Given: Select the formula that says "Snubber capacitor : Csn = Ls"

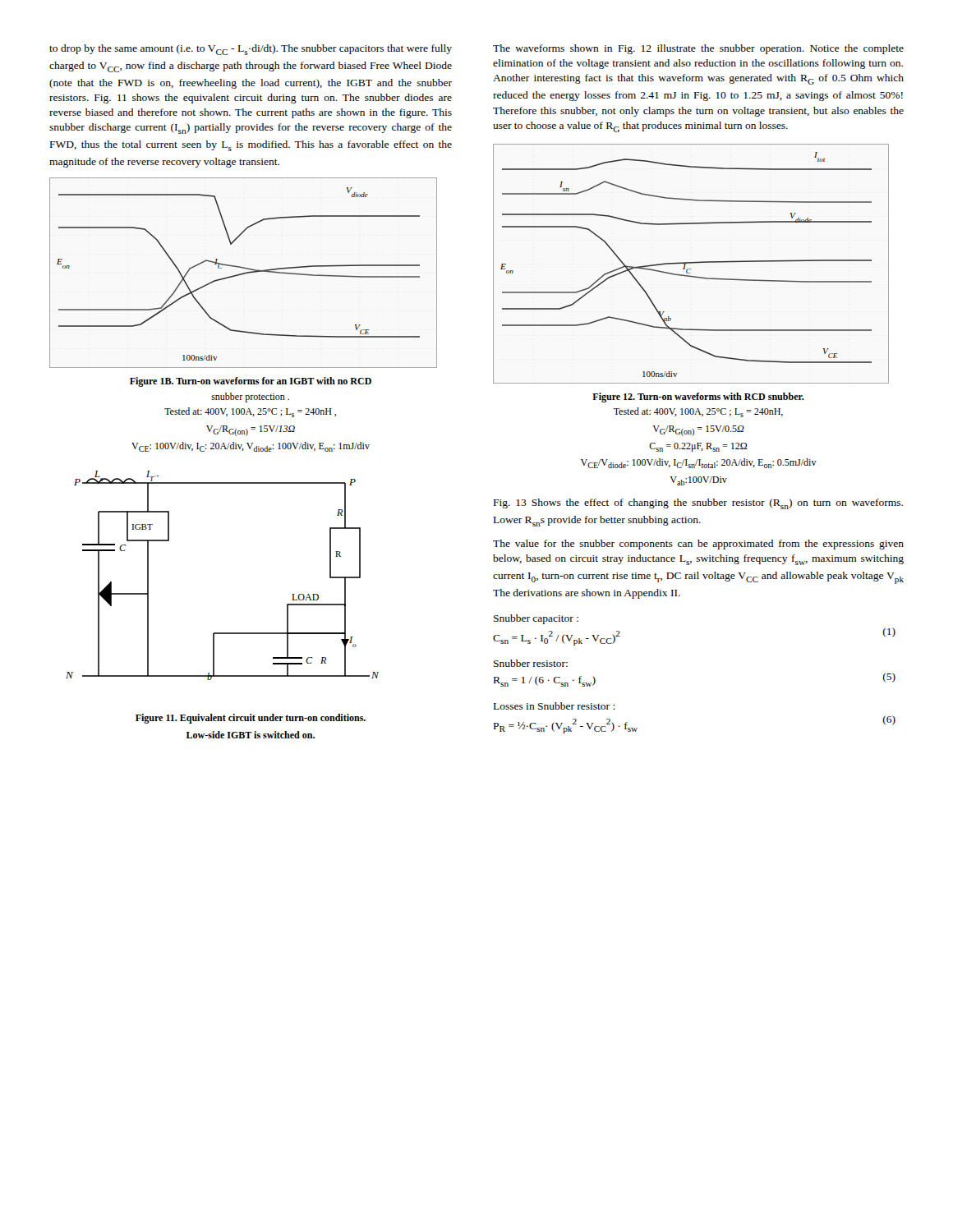Looking at the screenshot, I should pyautogui.click(x=536, y=619).
